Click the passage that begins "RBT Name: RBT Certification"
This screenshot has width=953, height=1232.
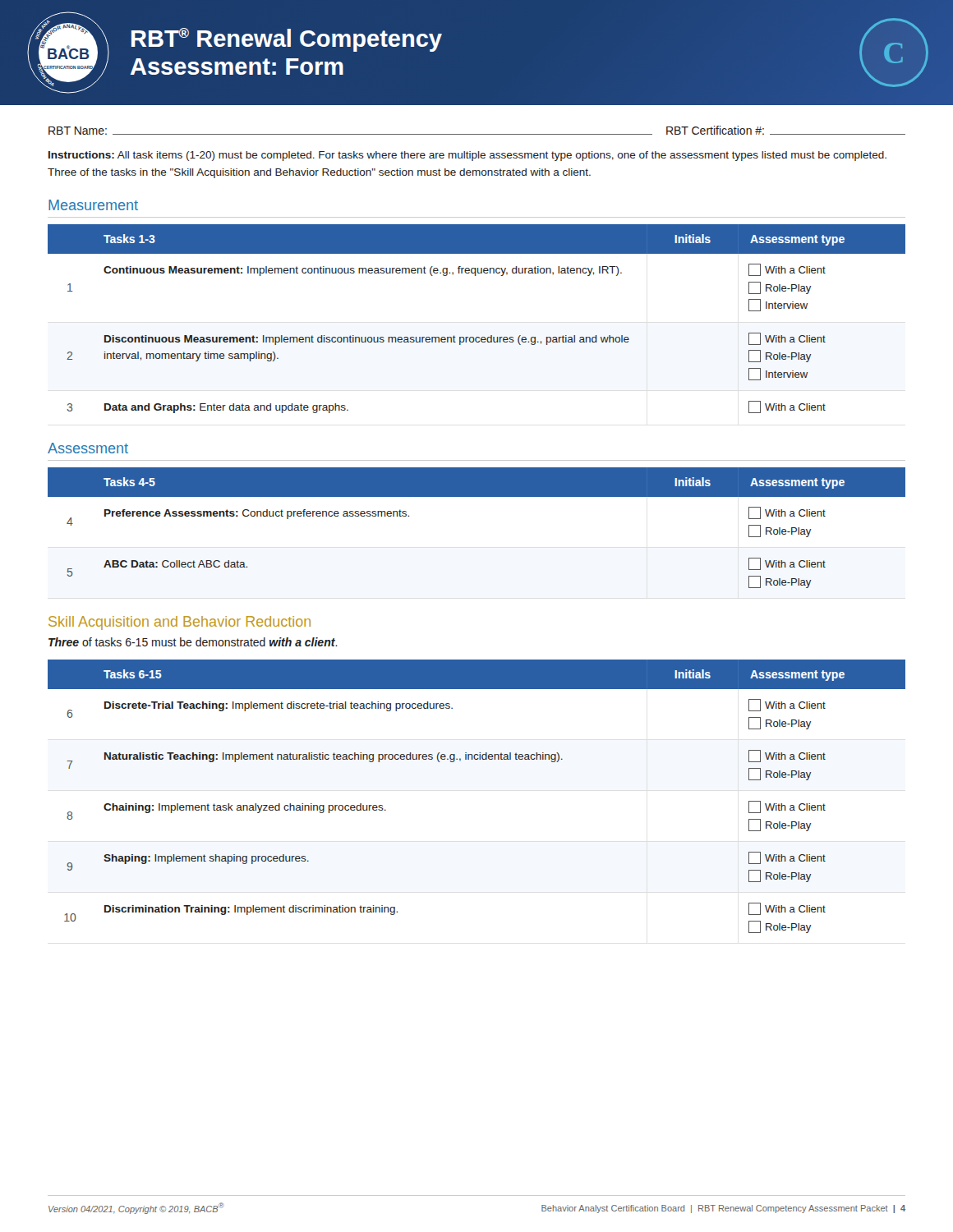click(x=476, y=128)
